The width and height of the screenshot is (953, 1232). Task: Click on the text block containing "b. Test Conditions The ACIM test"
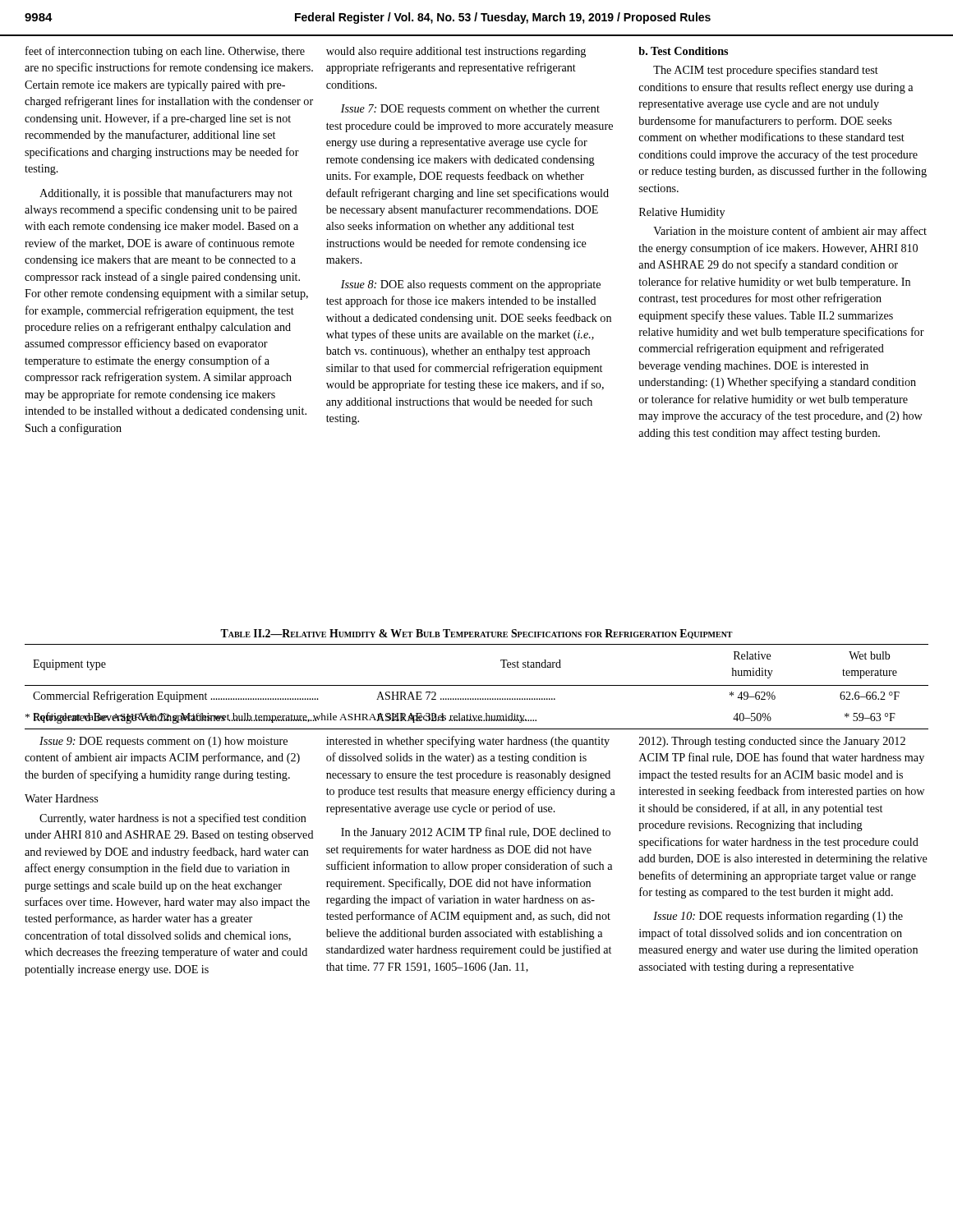tap(784, 242)
